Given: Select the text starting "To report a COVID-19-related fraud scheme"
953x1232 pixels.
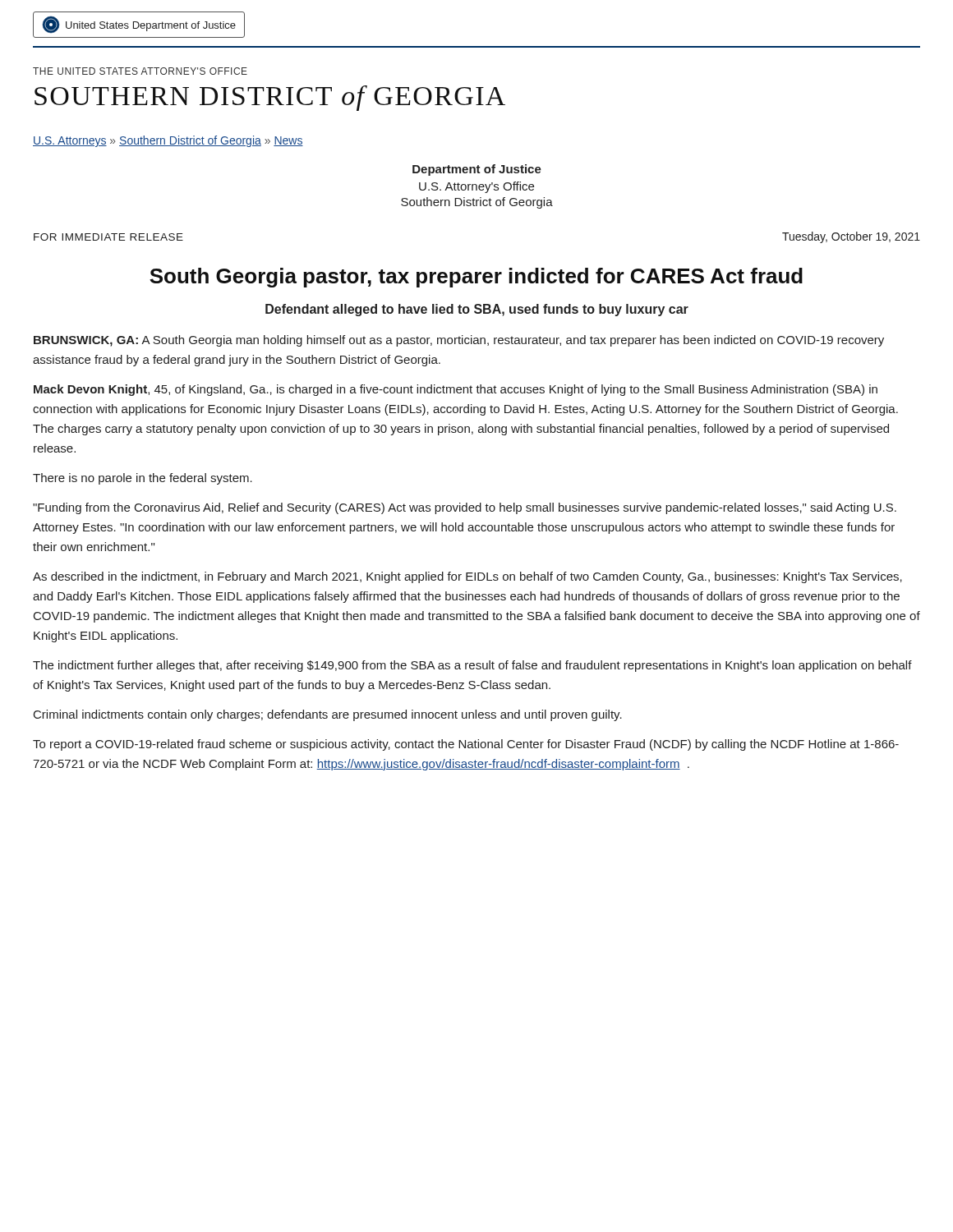Looking at the screenshot, I should point(466,753).
